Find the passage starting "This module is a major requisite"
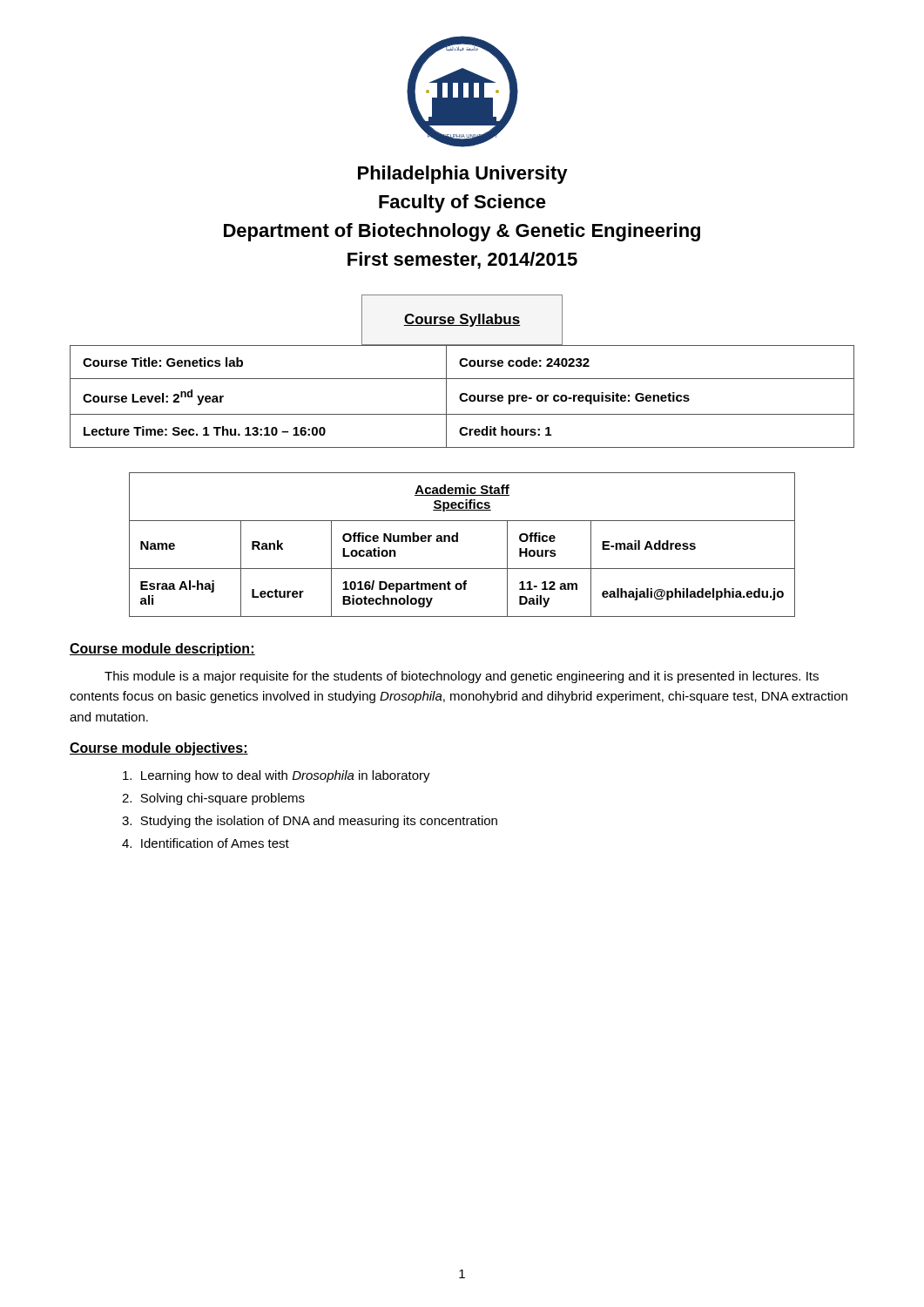Viewport: 924px width, 1307px height. coord(459,696)
